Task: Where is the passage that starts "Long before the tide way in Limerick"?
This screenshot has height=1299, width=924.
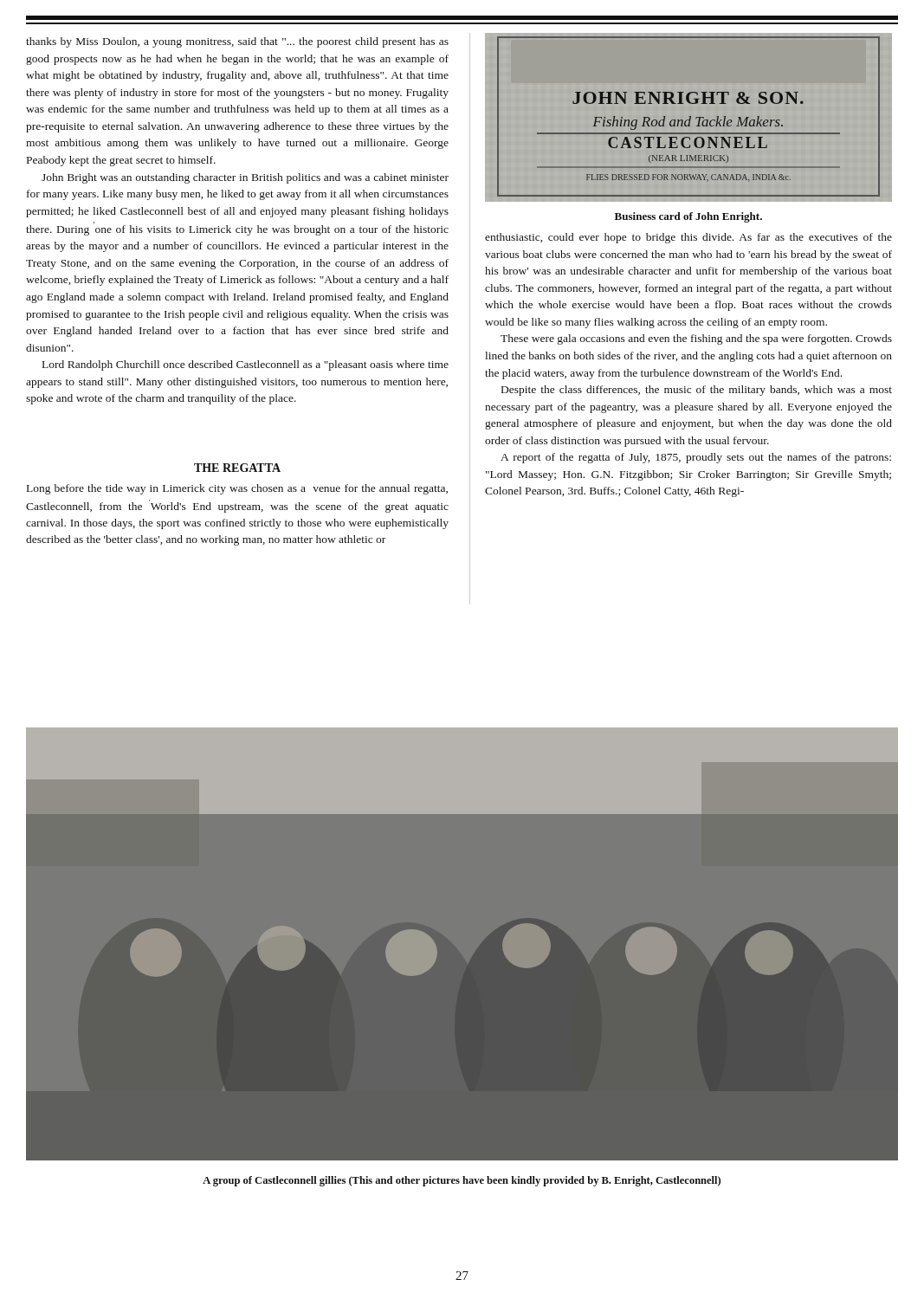Action: (x=237, y=514)
